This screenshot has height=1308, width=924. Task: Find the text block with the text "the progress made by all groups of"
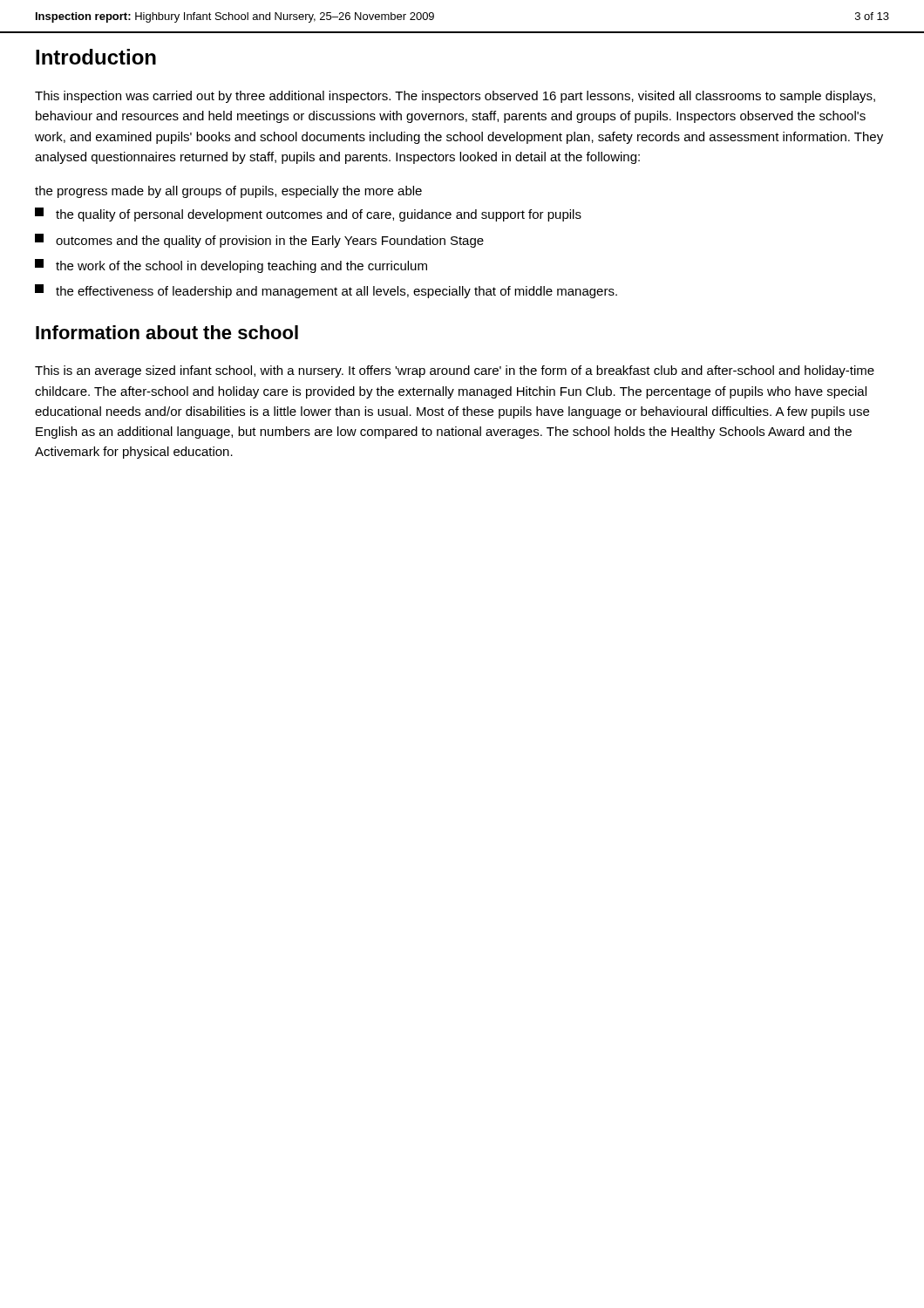pos(229,191)
